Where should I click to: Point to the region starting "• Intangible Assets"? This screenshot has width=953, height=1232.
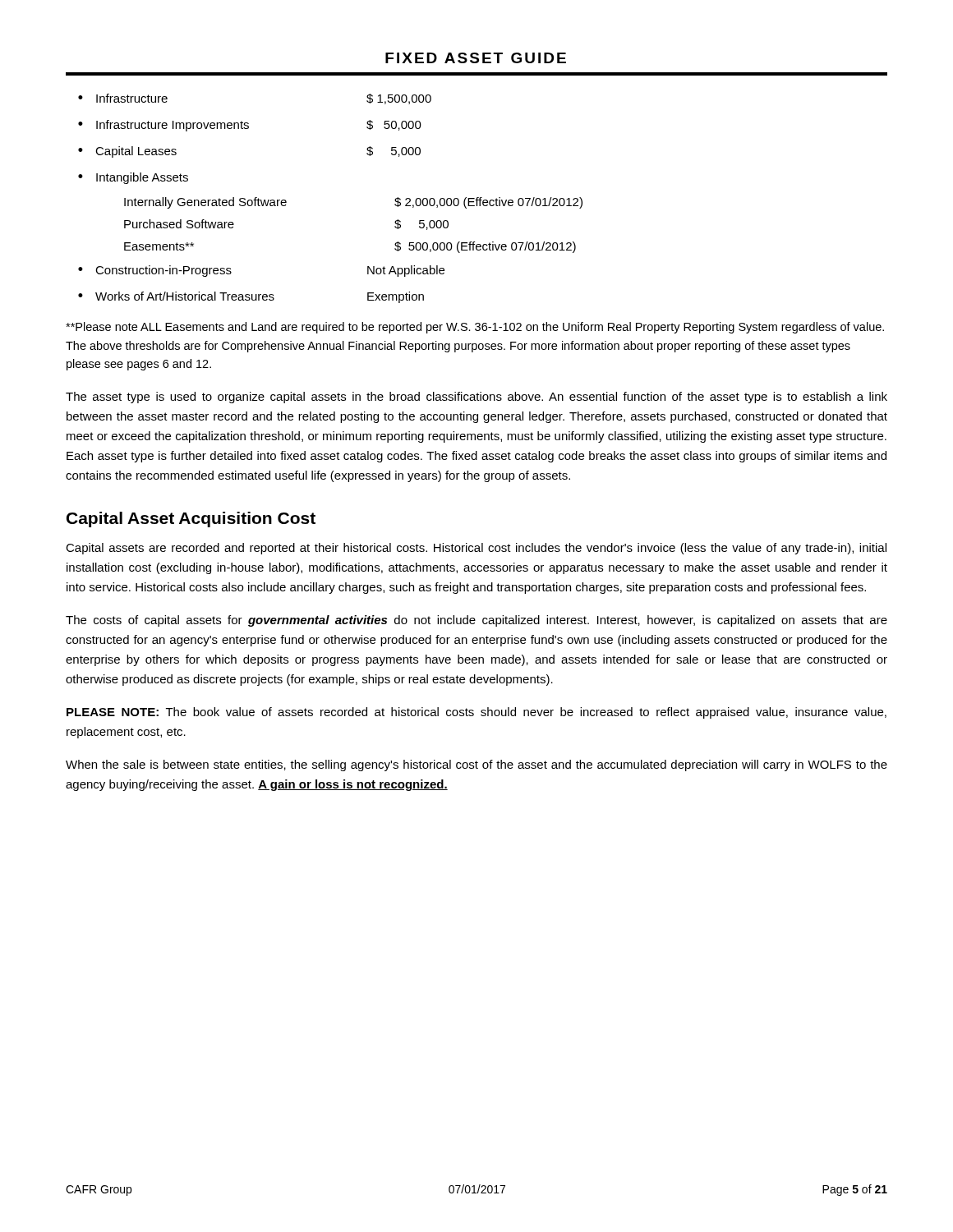tap(133, 178)
